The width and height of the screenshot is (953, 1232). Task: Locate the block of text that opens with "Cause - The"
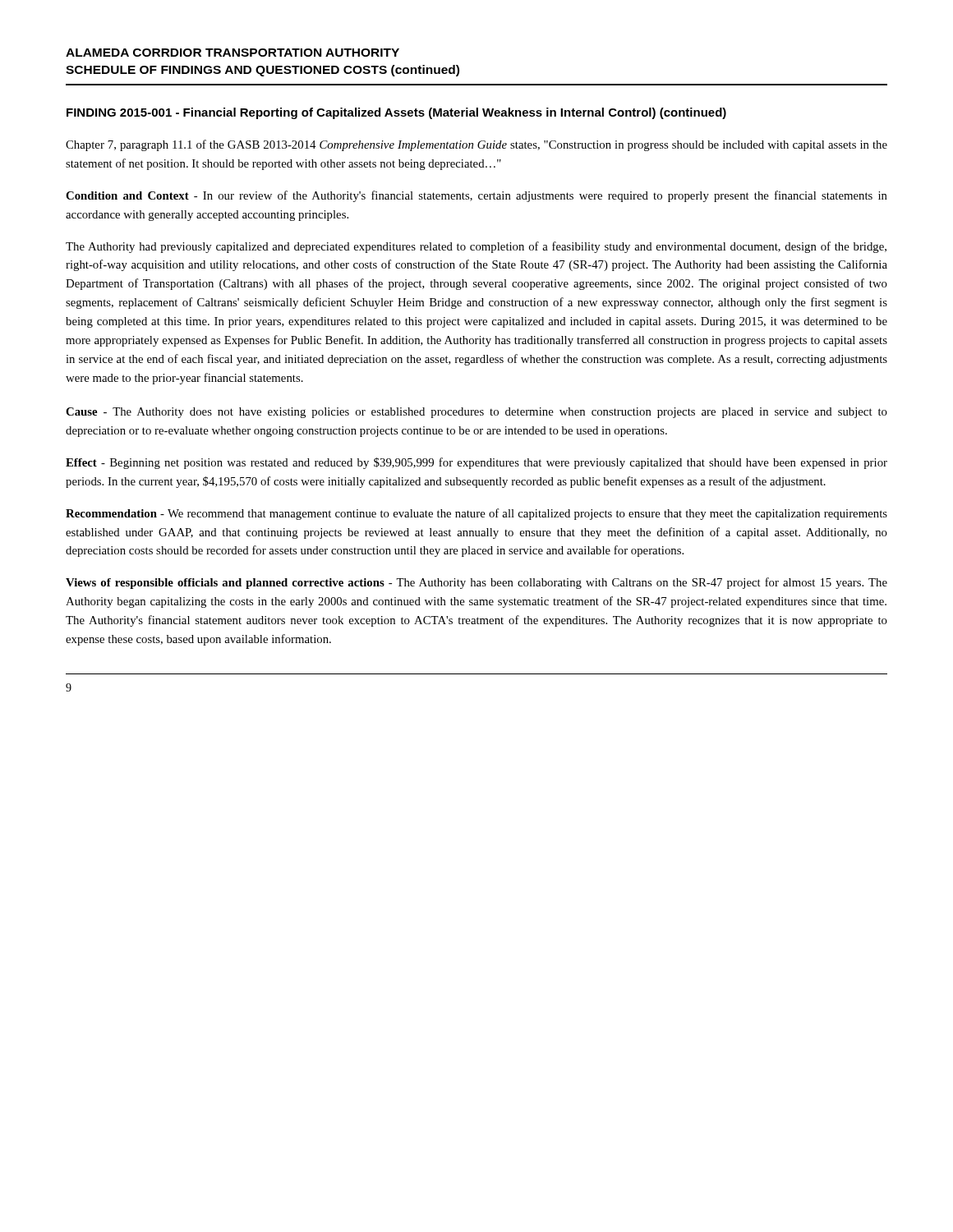click(x=476, y=421)
